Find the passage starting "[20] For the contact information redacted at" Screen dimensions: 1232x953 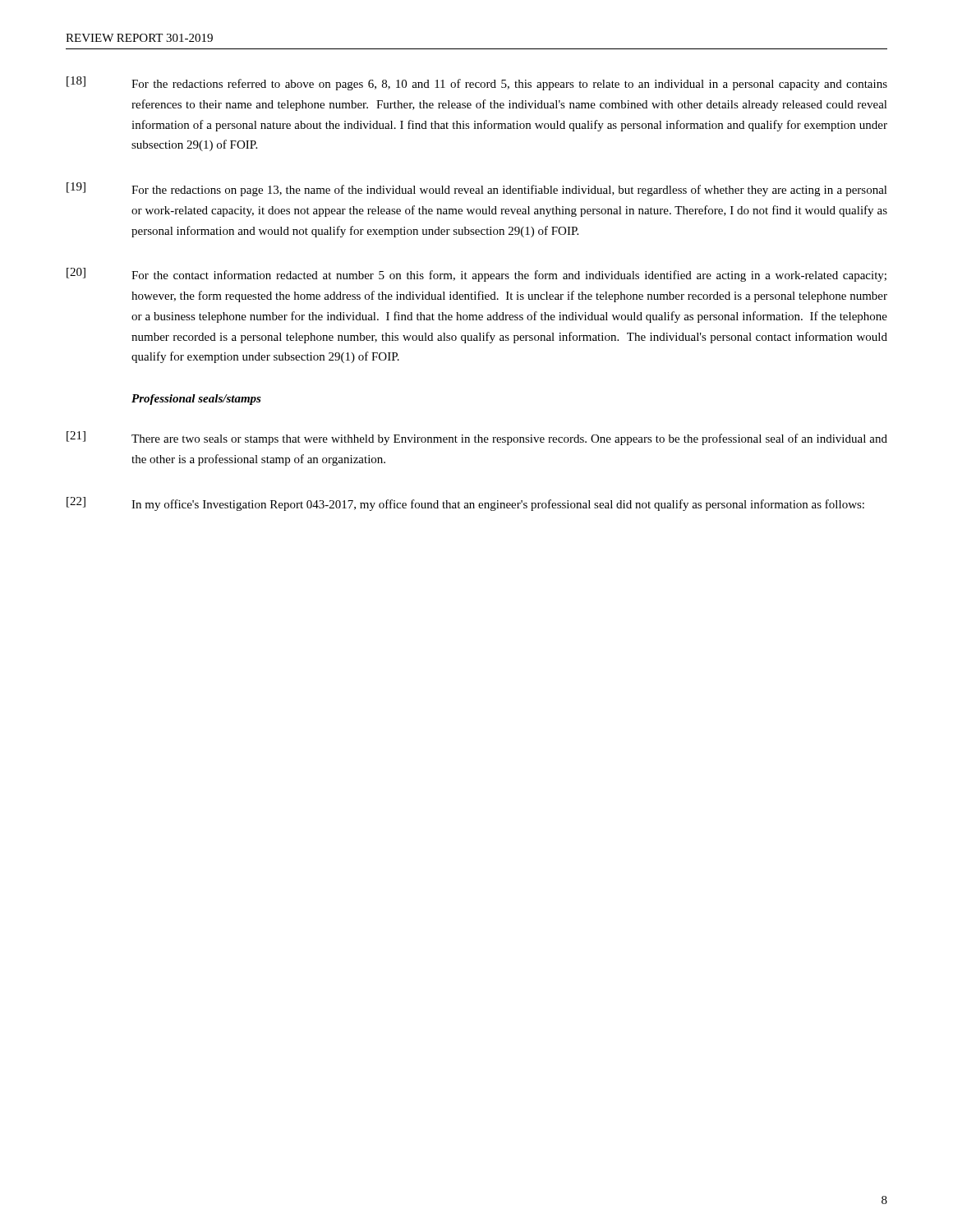coord(476,316)
